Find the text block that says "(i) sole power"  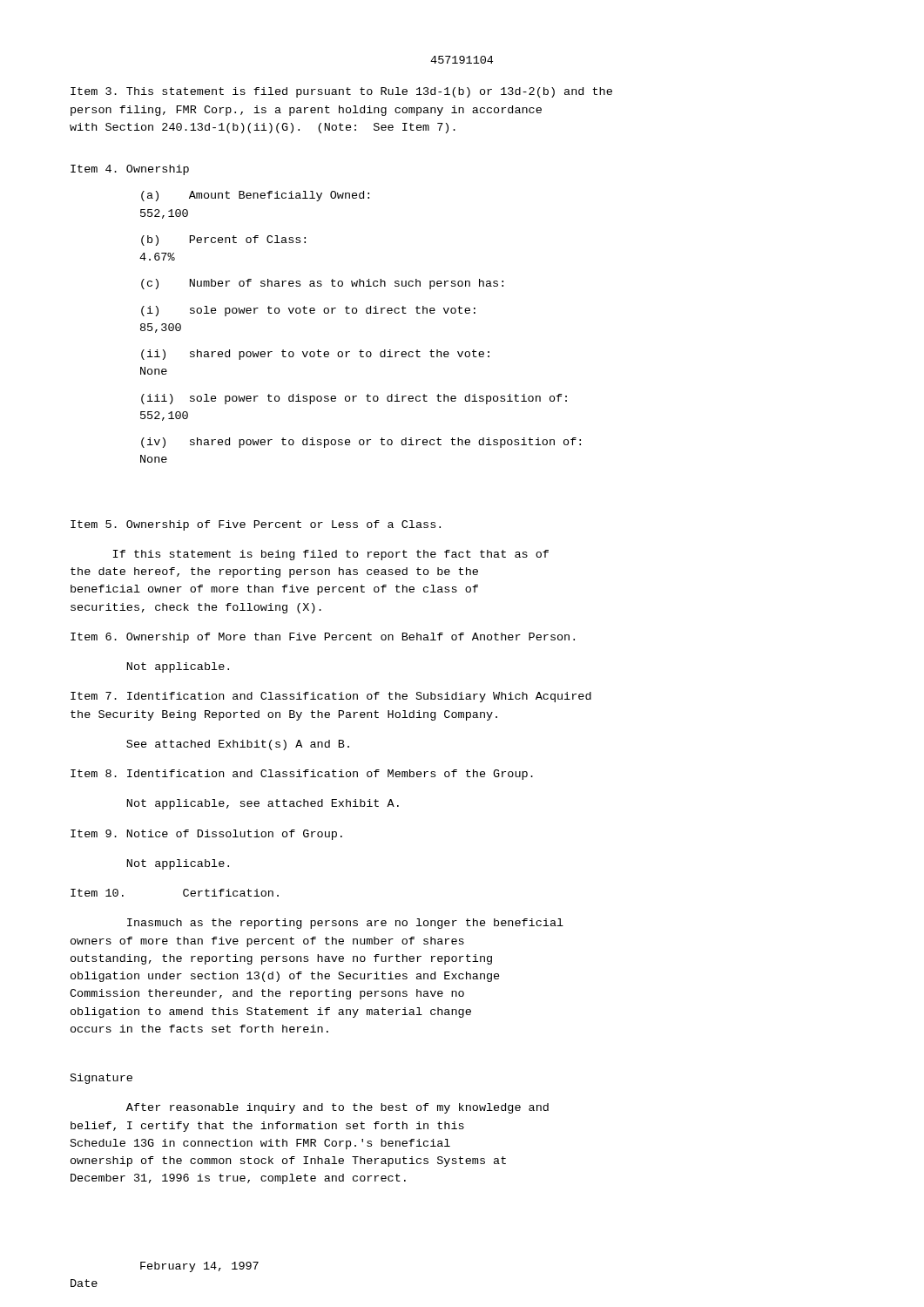309,319
